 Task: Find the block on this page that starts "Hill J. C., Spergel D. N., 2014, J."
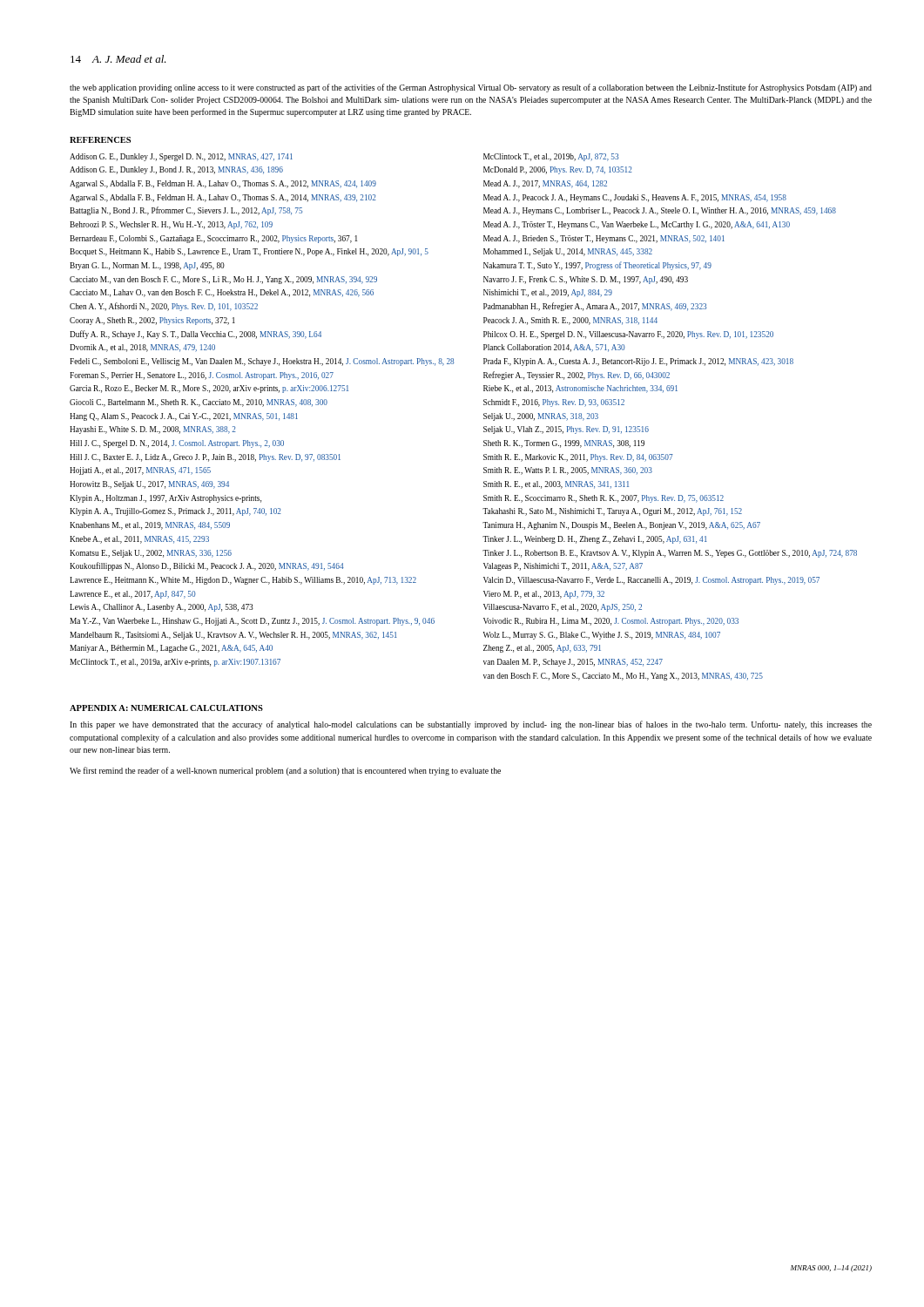[x=177, y=444]
